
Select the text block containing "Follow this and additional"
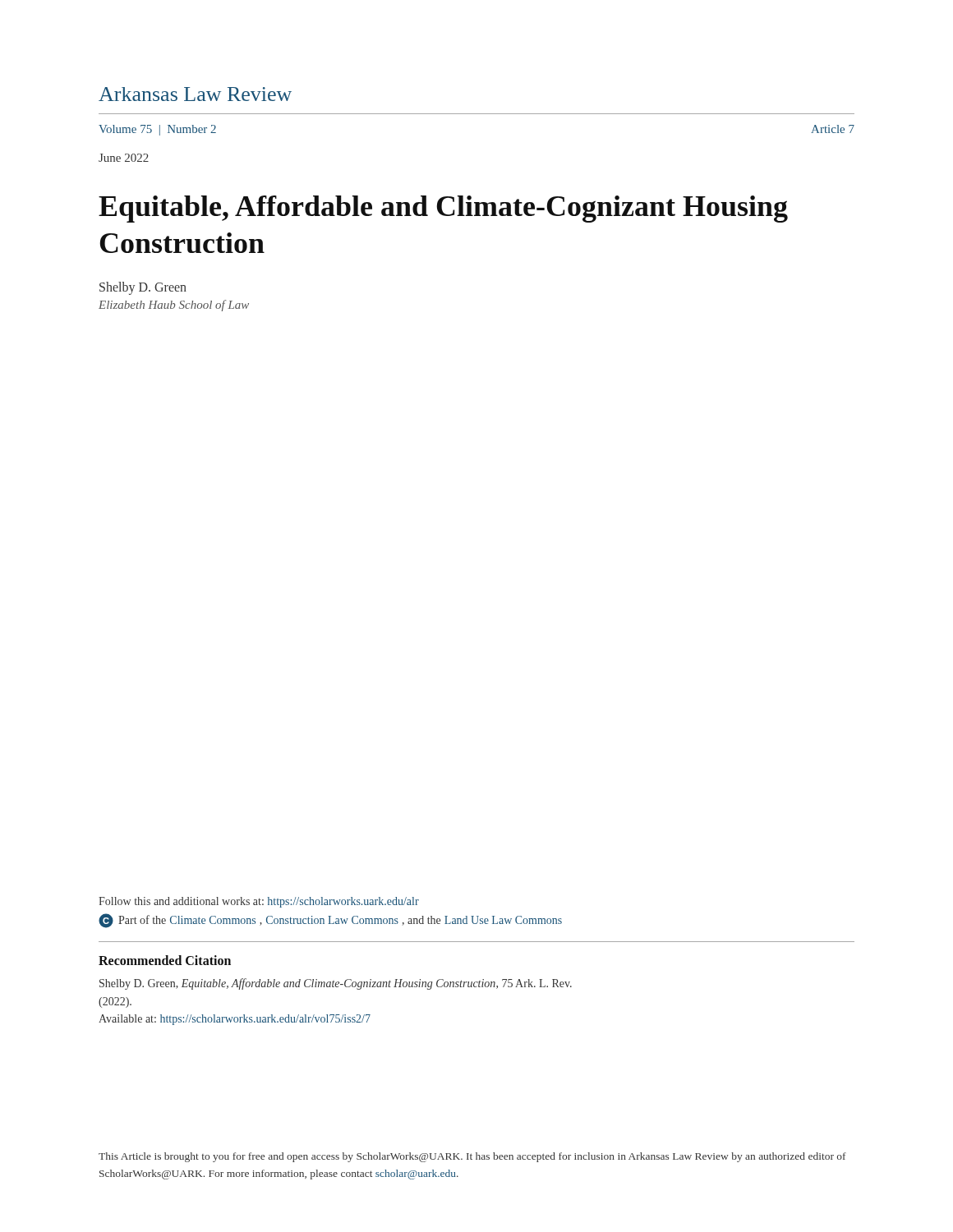259,902
